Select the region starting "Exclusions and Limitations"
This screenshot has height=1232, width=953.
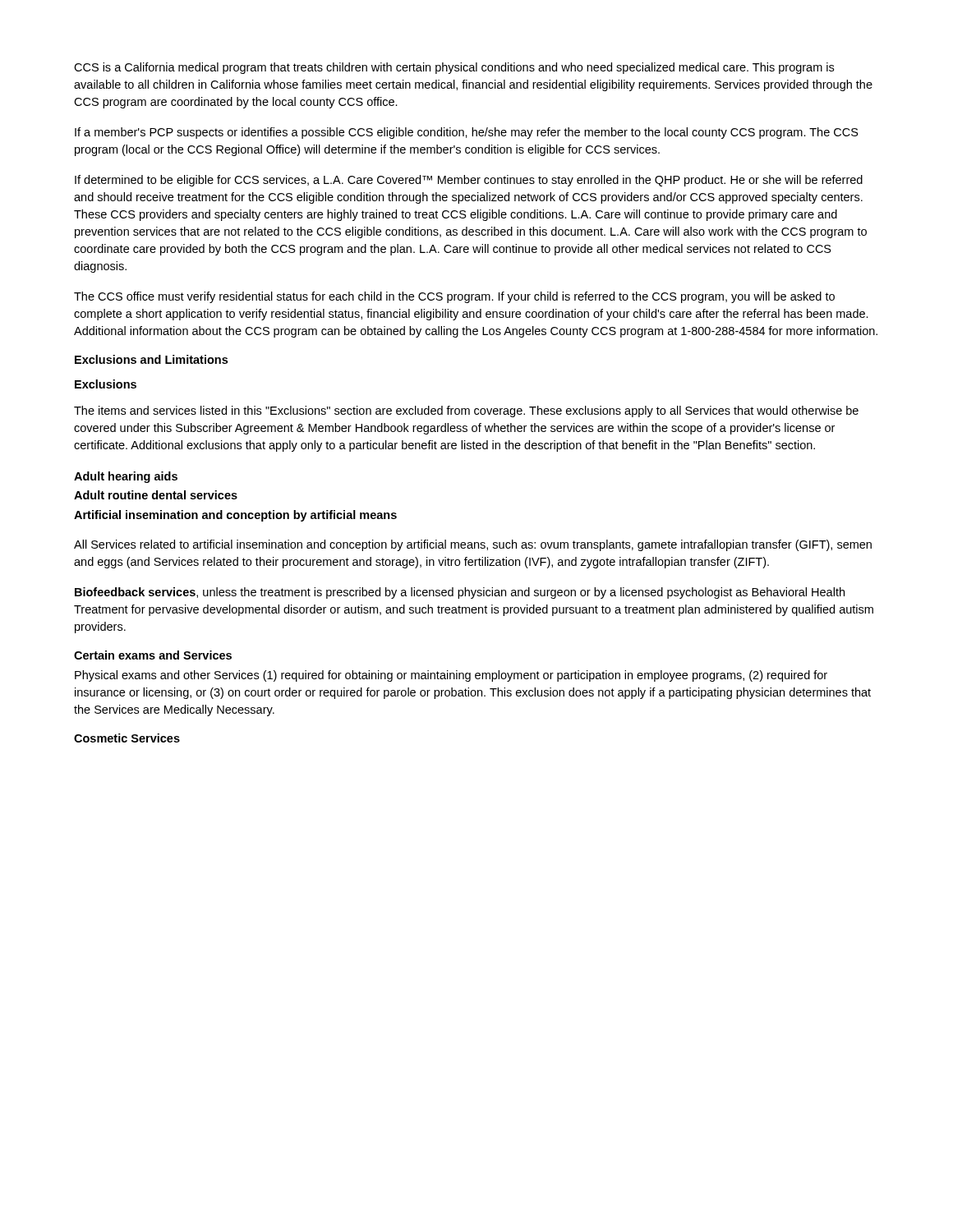tap(151, 360)
